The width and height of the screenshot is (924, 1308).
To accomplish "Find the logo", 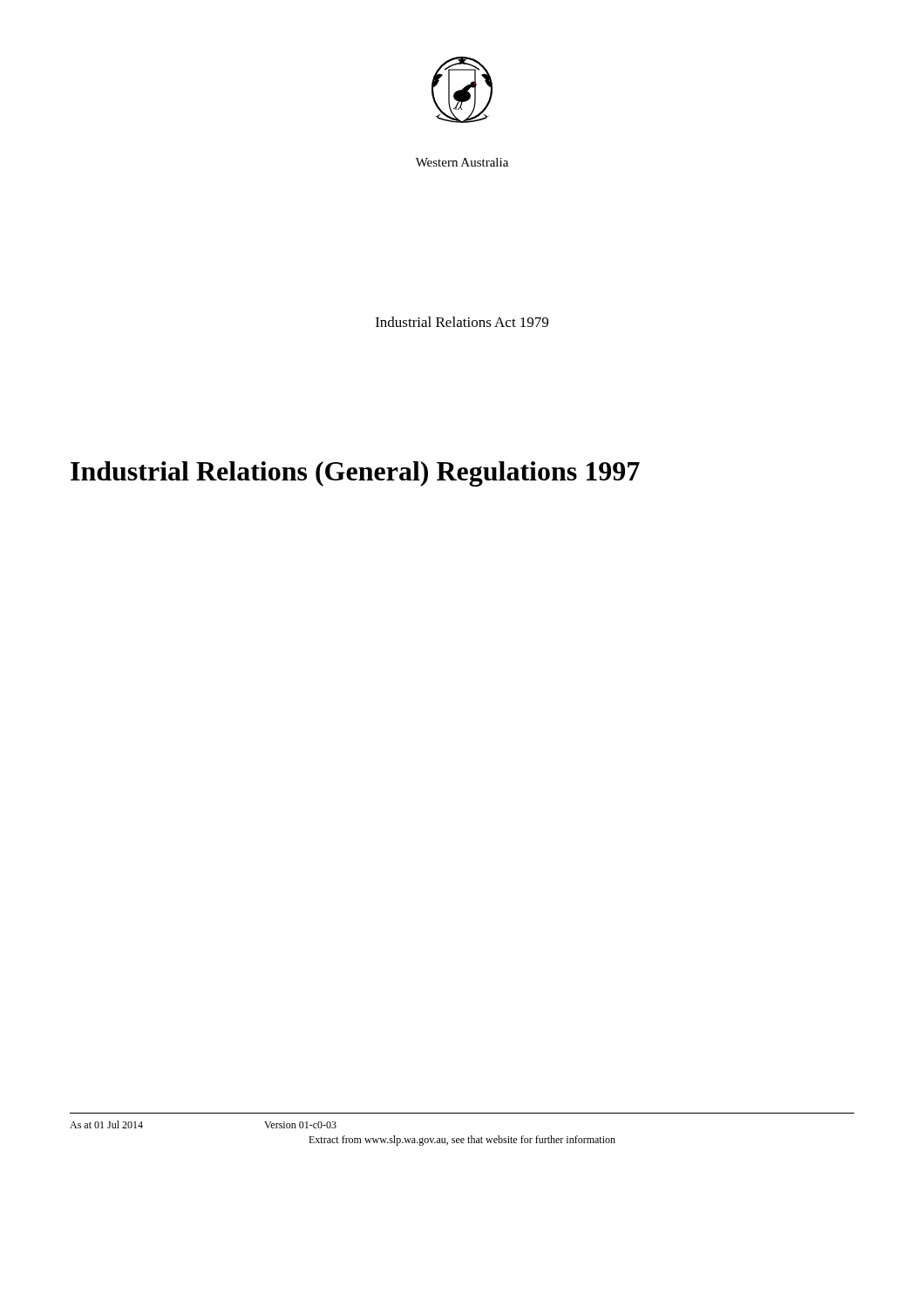I will click(x=462, y=111).
